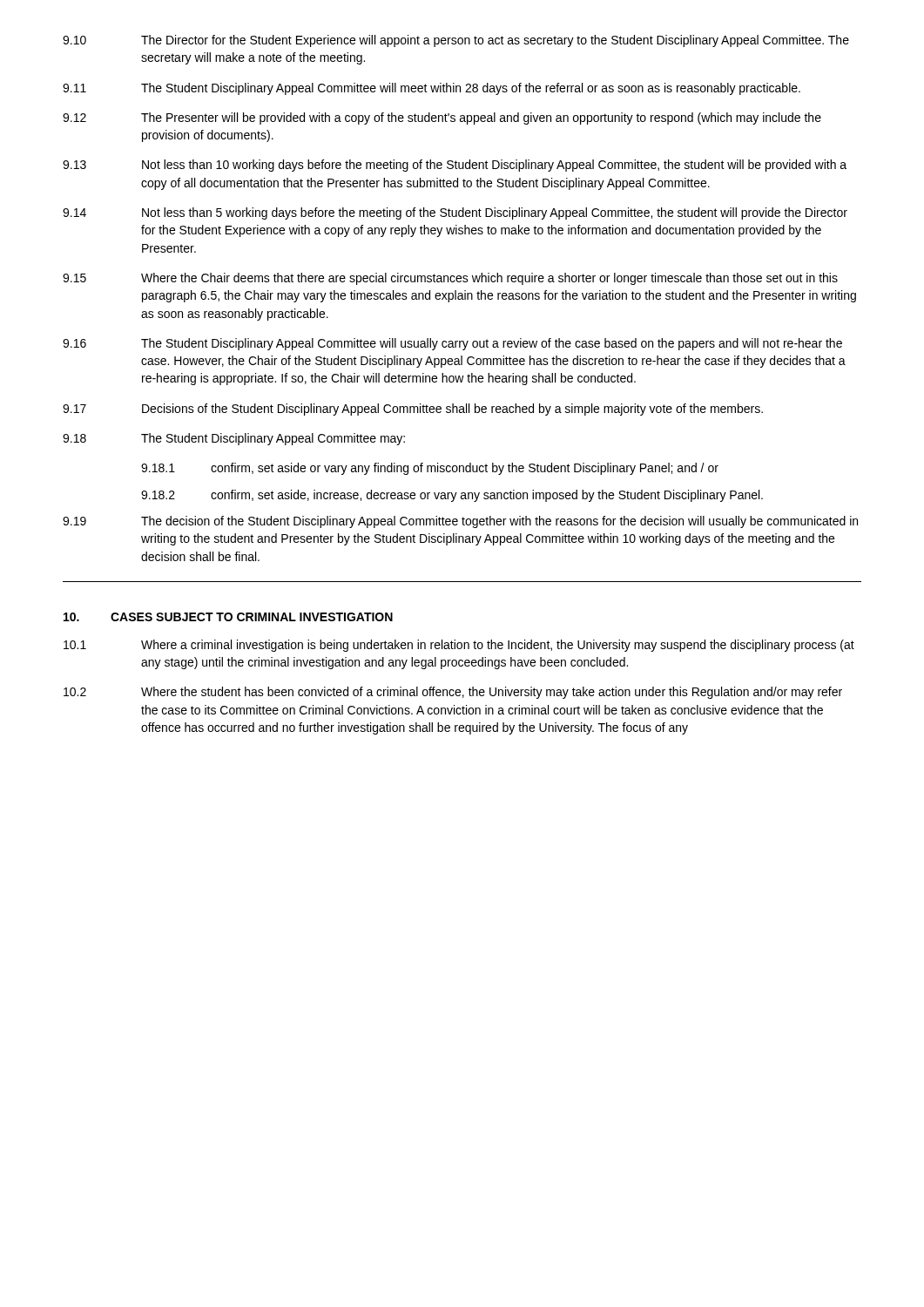Select the list item that says "9.11 The Student Disciplinary Appeal Committee"
The height and width of the screenshot is (1307, 924).
pos(462,88)
